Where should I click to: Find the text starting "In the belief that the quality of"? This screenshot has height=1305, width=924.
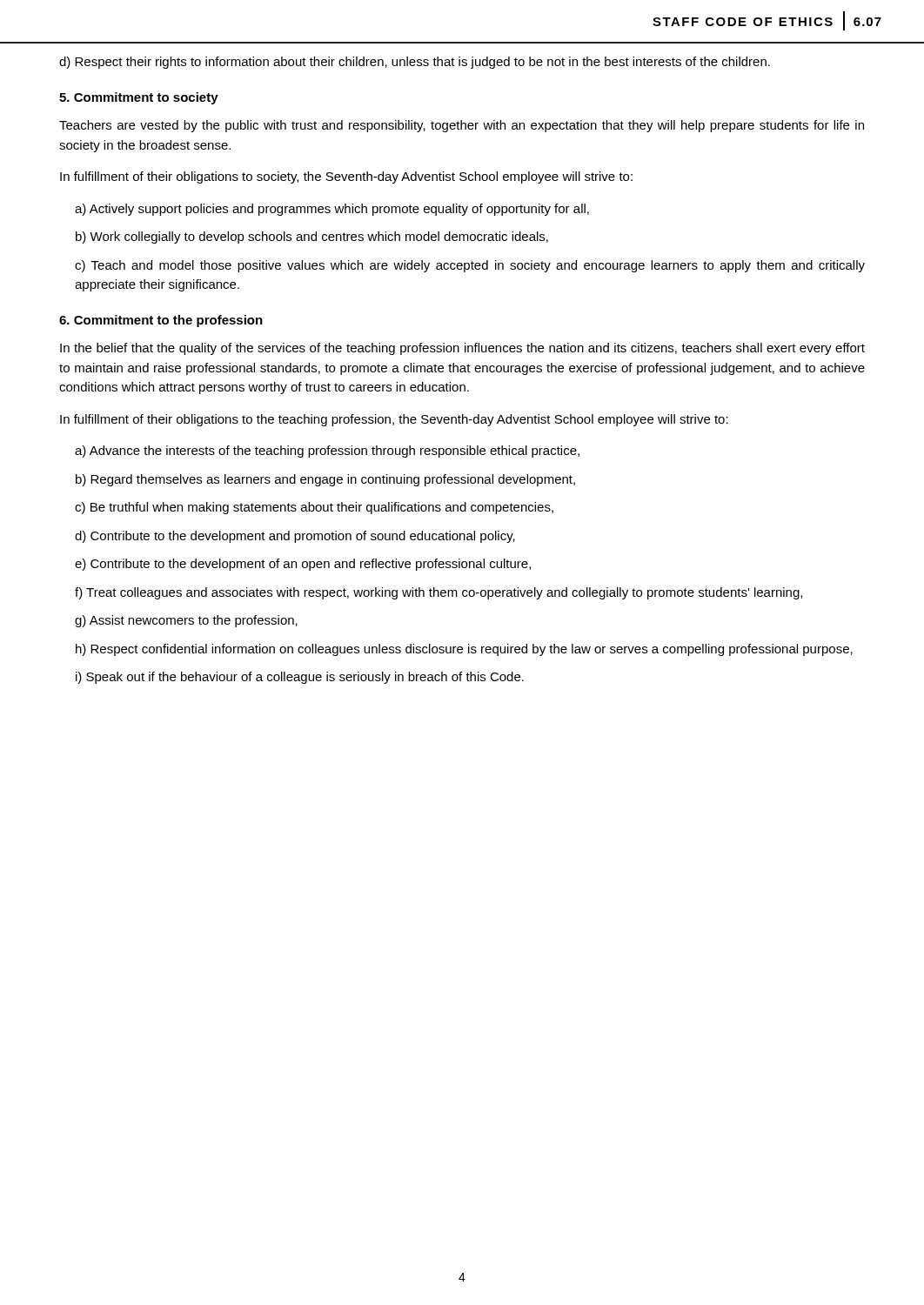pyautogui.click(x=462, y=367)
